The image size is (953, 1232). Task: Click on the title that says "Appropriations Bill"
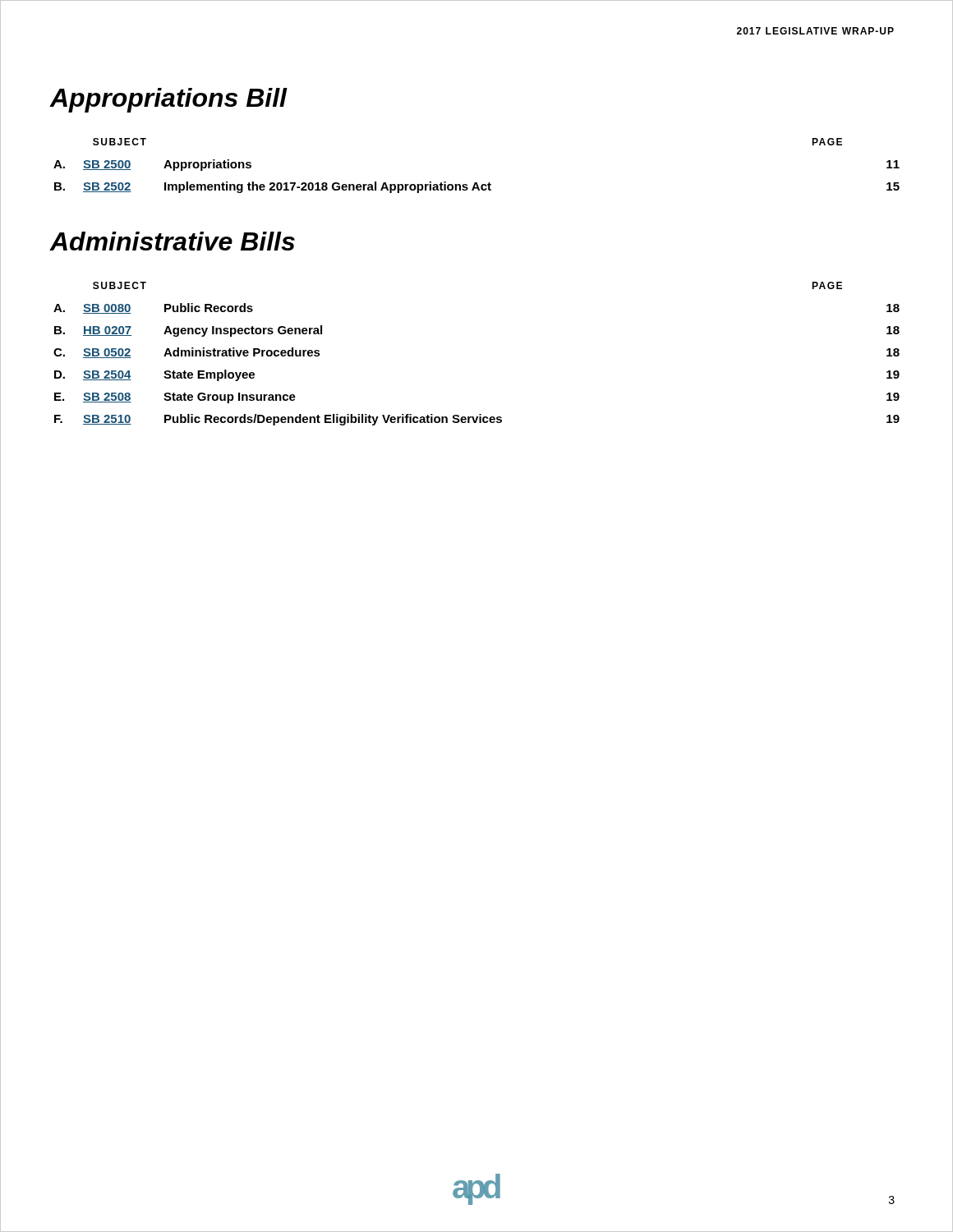coord(168,98)
